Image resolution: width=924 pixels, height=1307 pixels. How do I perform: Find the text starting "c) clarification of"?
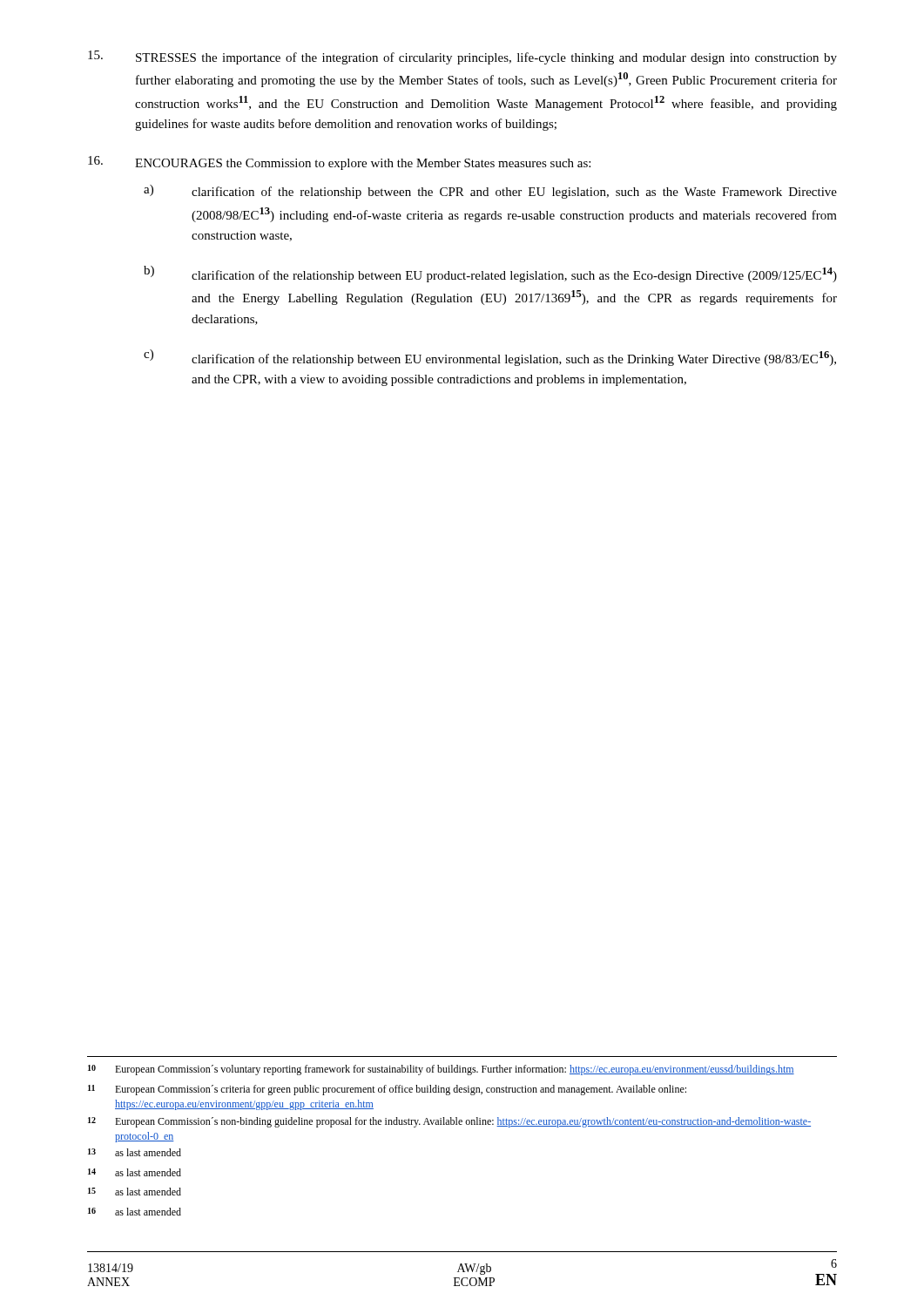coord(490,368)
